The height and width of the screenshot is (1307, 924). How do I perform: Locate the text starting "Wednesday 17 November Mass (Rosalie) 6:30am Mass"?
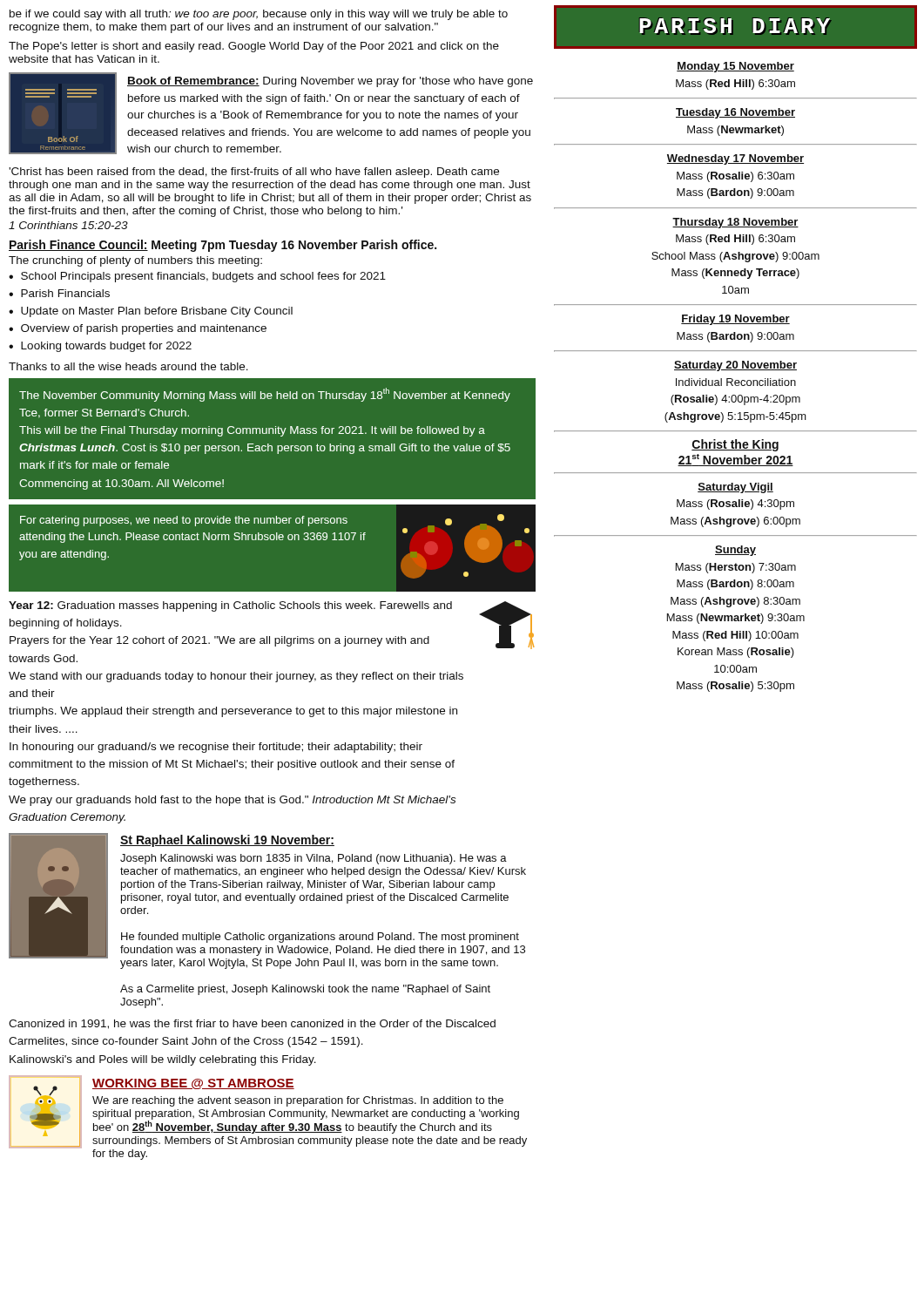click(x=735, y=175)
